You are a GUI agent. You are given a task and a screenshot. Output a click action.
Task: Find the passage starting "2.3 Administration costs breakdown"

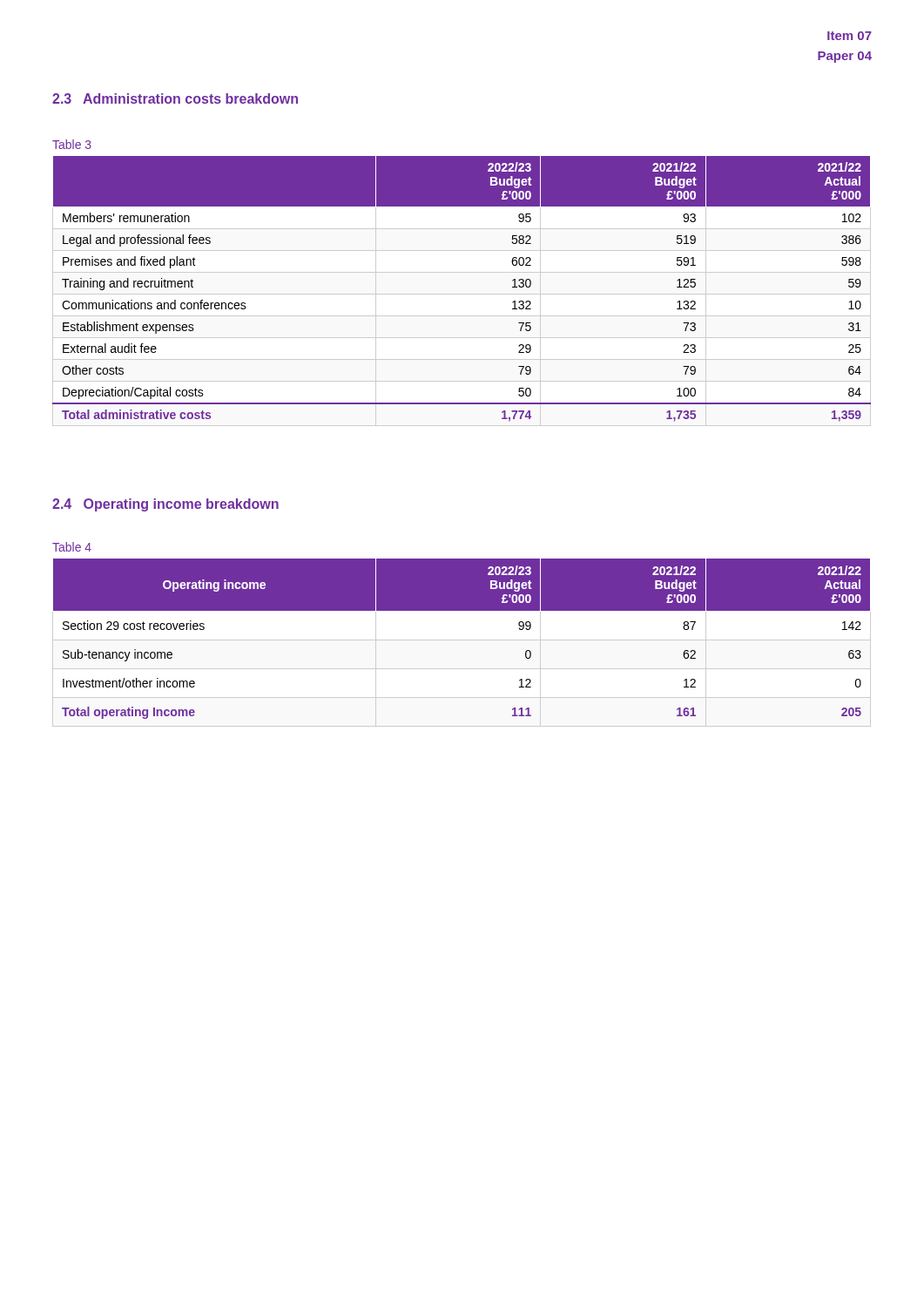[176, 99]
